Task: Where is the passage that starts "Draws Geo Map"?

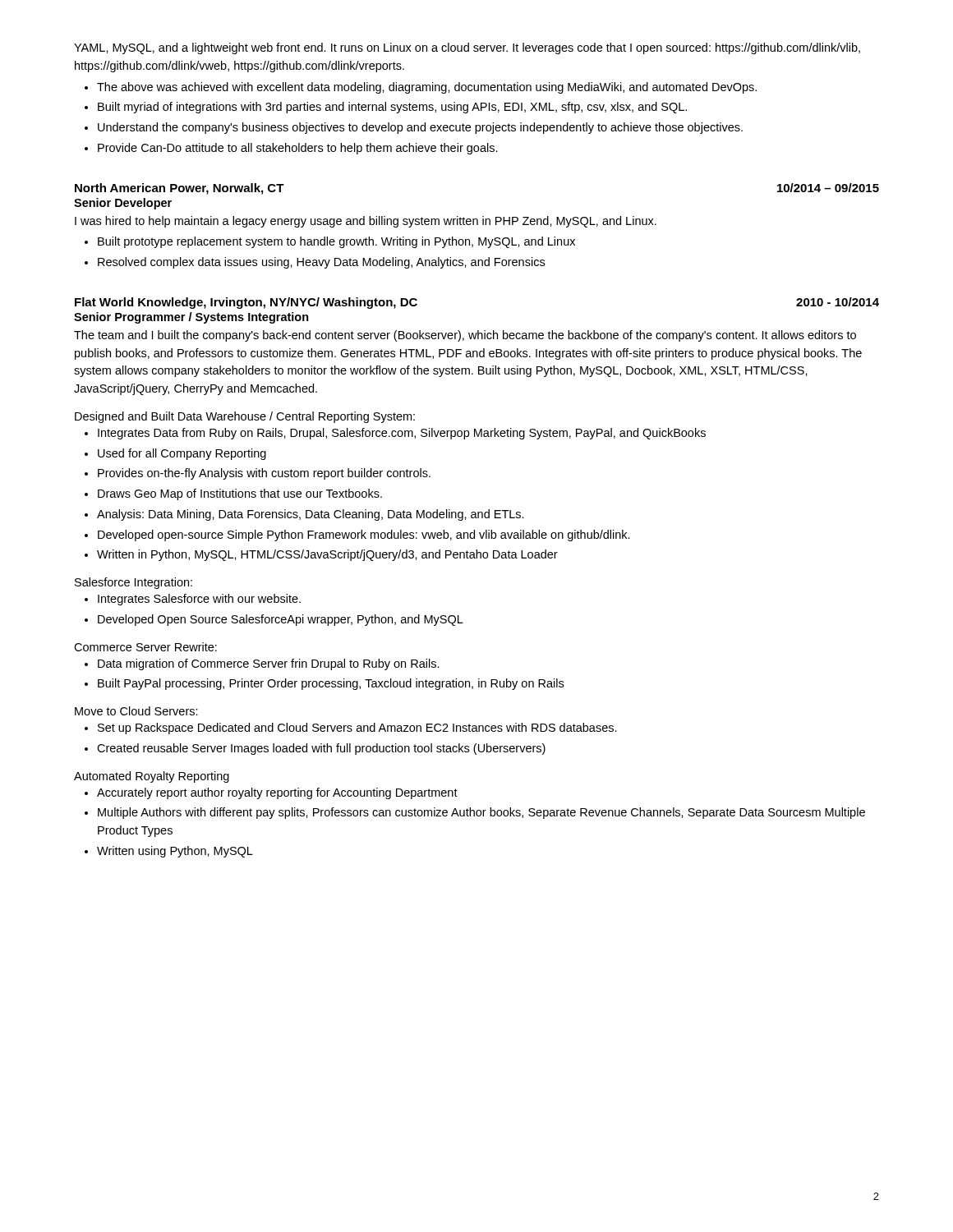Action: [x=240, y=494]
